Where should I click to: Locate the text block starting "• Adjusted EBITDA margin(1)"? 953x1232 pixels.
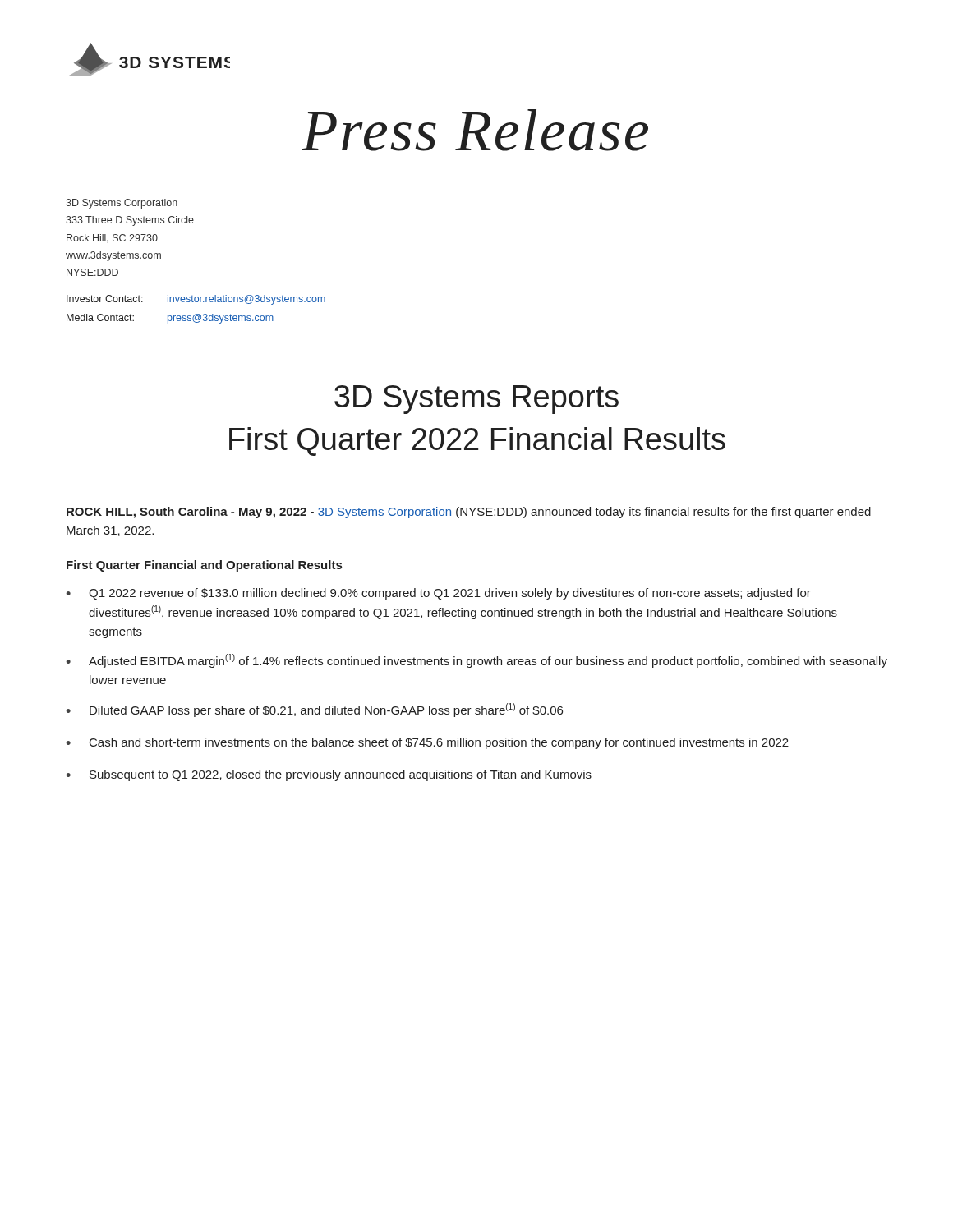[476, 670]
